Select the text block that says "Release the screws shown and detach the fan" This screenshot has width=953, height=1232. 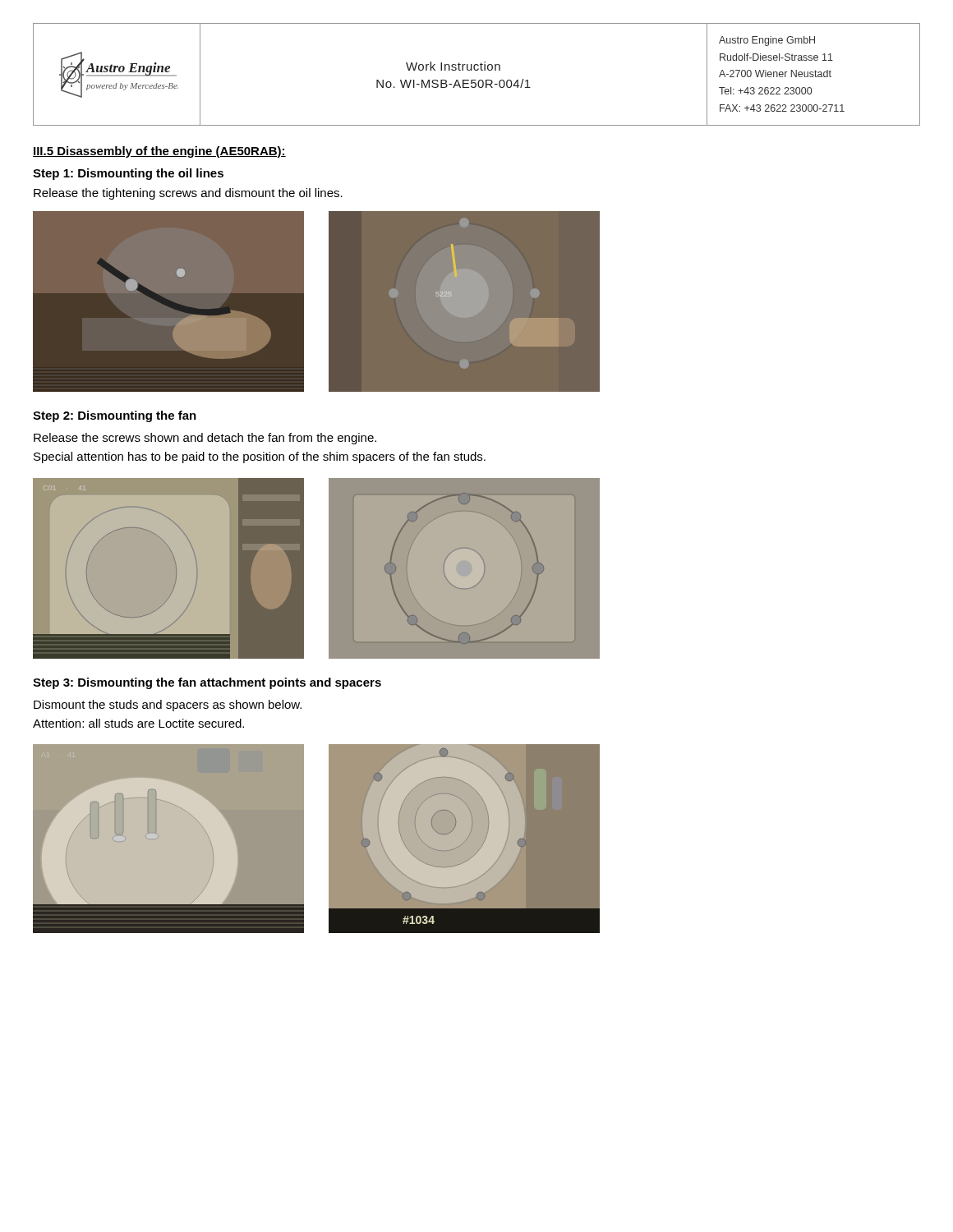click(260, 447)
